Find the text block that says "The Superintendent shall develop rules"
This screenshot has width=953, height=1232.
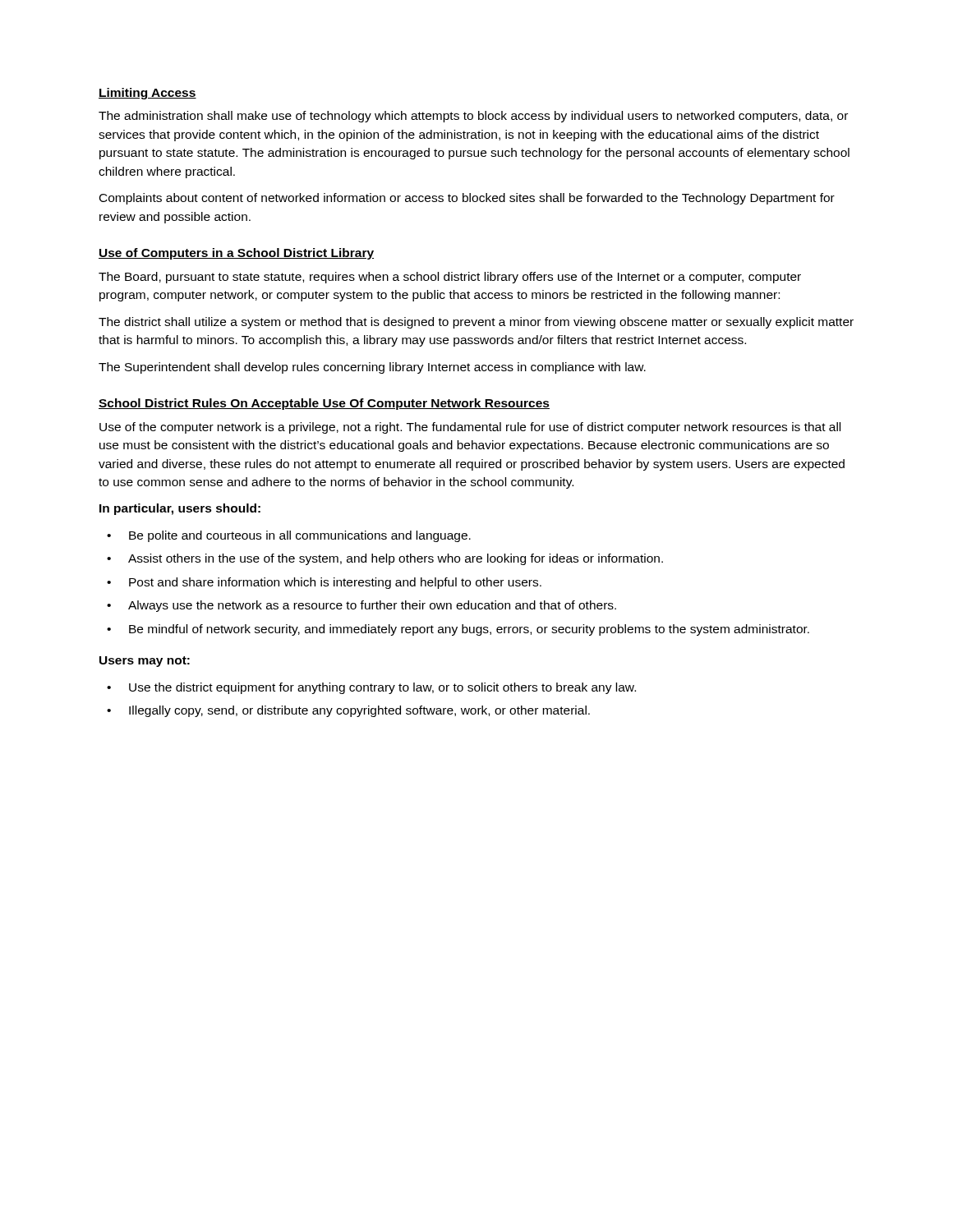click(x=372, y=366)
